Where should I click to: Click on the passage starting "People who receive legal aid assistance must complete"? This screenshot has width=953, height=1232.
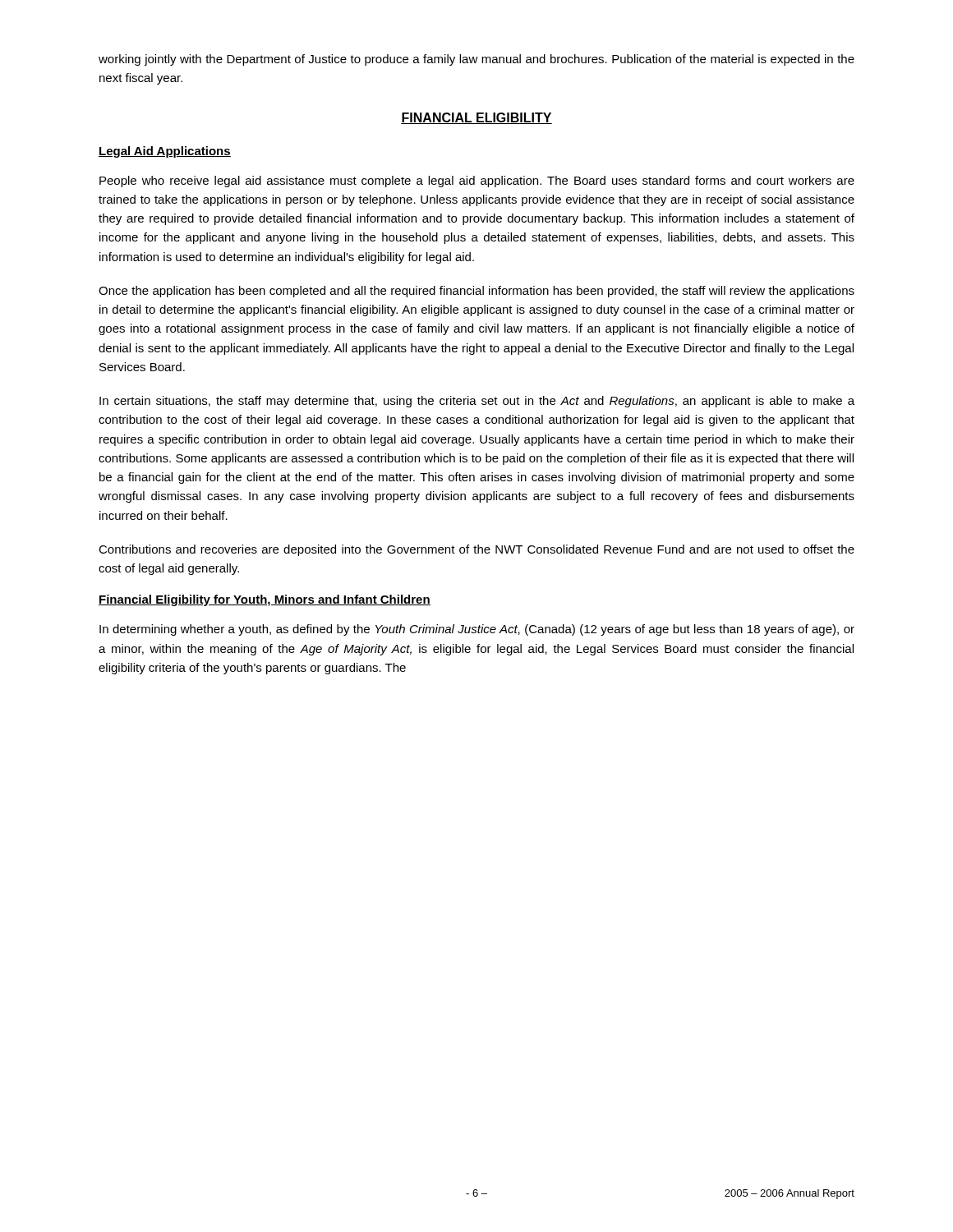476,218
